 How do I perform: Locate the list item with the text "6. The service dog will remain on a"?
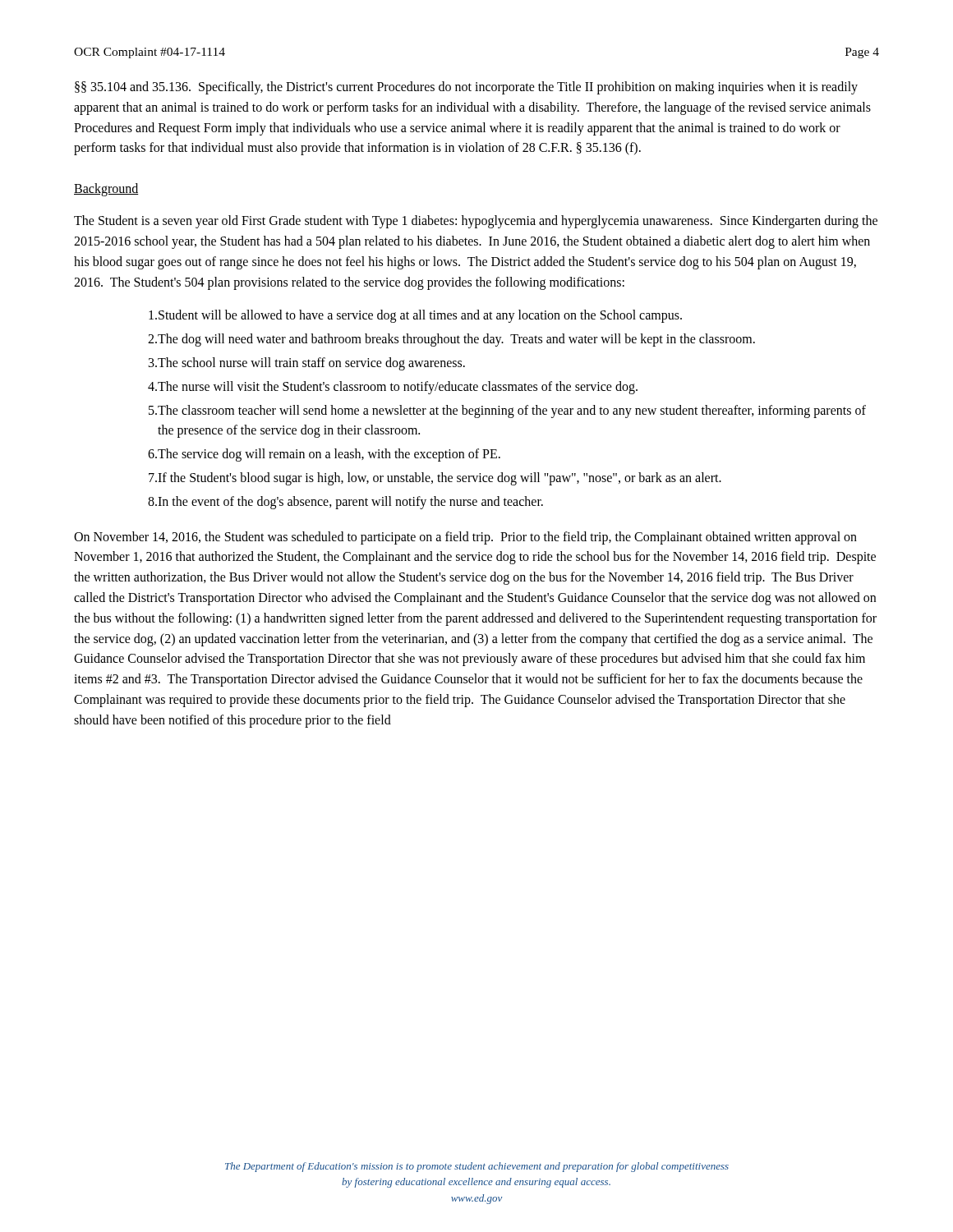tap(476, 455)
